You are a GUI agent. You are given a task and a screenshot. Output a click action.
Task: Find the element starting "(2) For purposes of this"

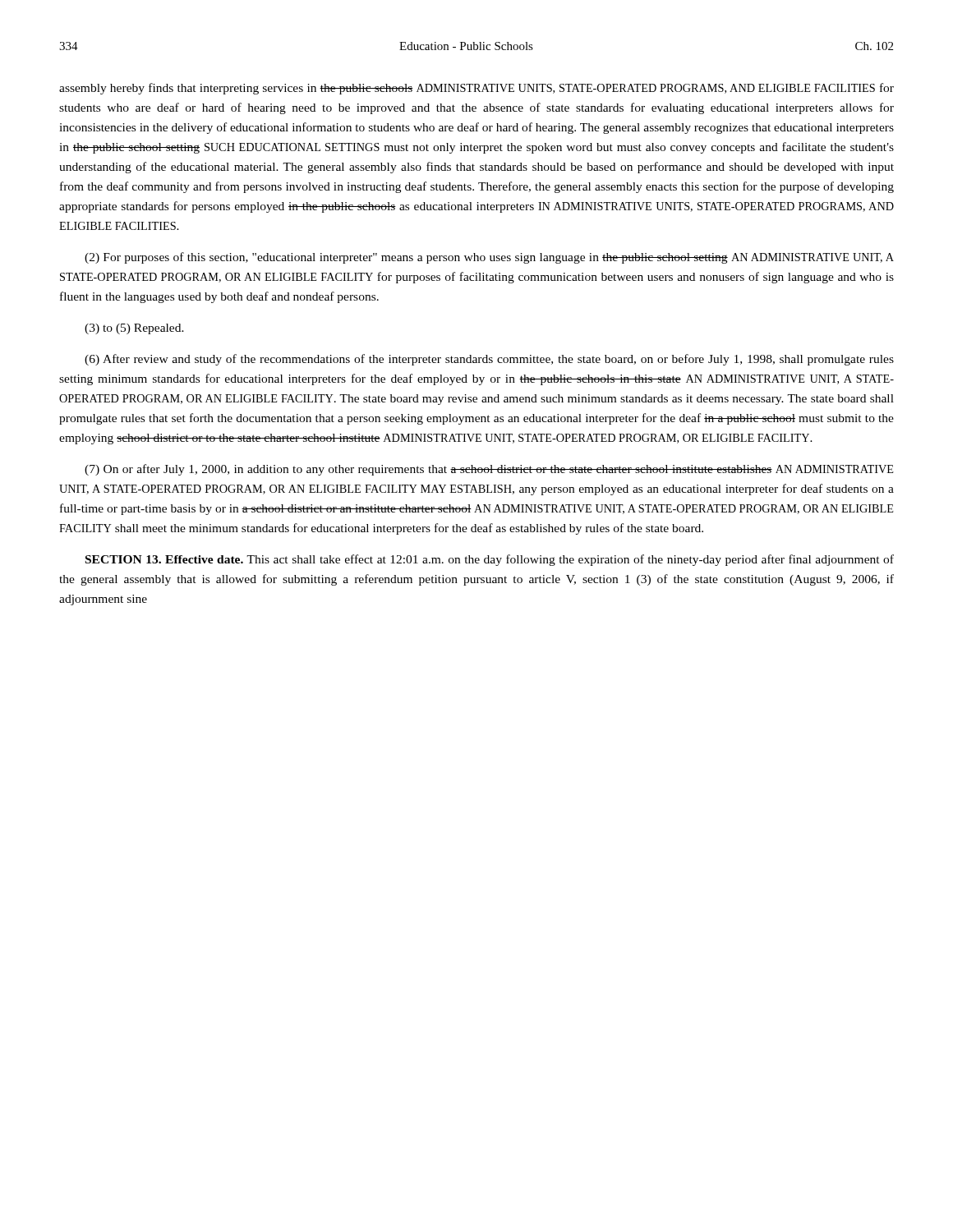(x=476, y=277)
